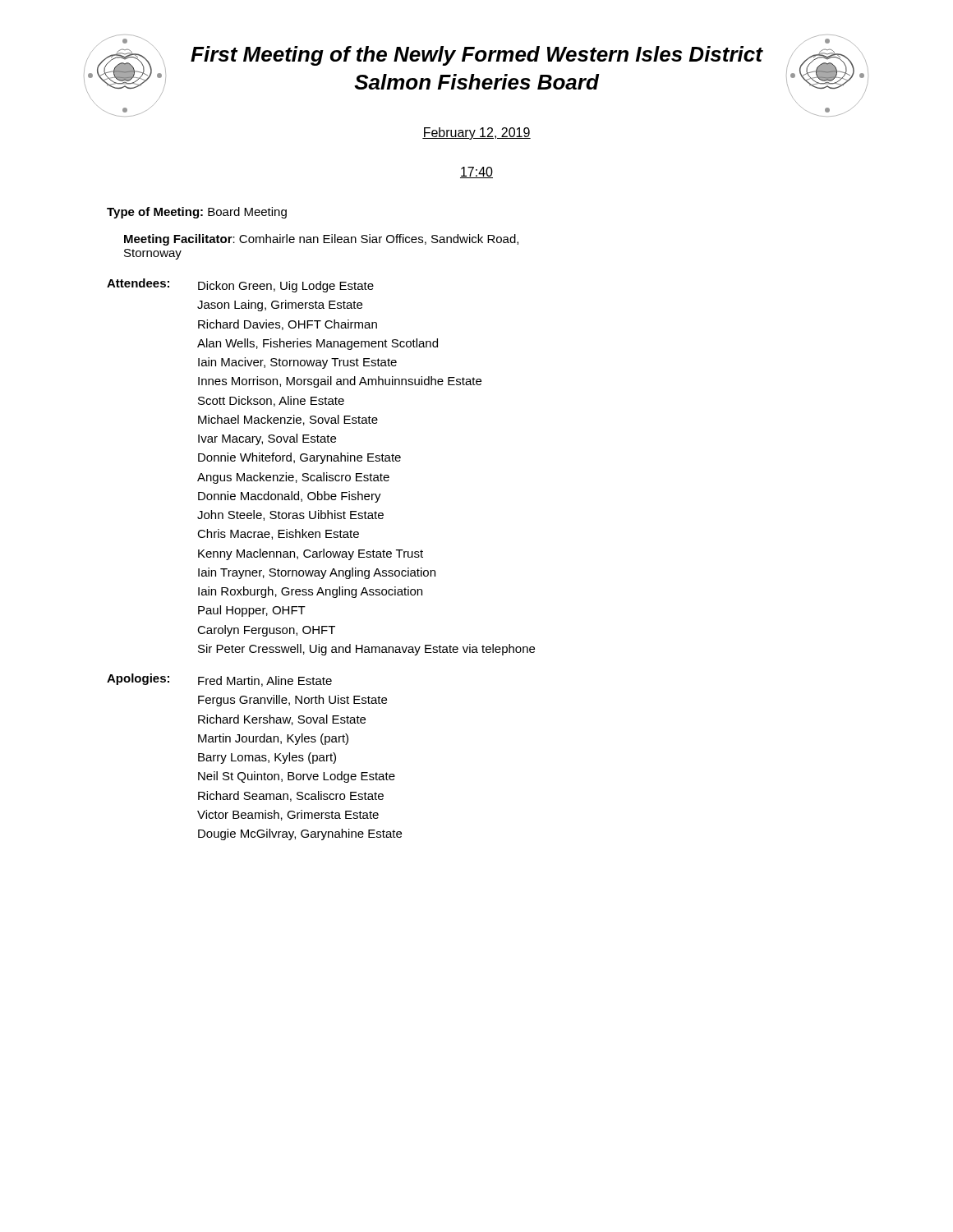Select the passage starting "Meeting Facilitator: Comhairle nan Eilean Siar Offices, Sandwick"
Screen dimensions: 1232x953
click(x=321, y=246)
